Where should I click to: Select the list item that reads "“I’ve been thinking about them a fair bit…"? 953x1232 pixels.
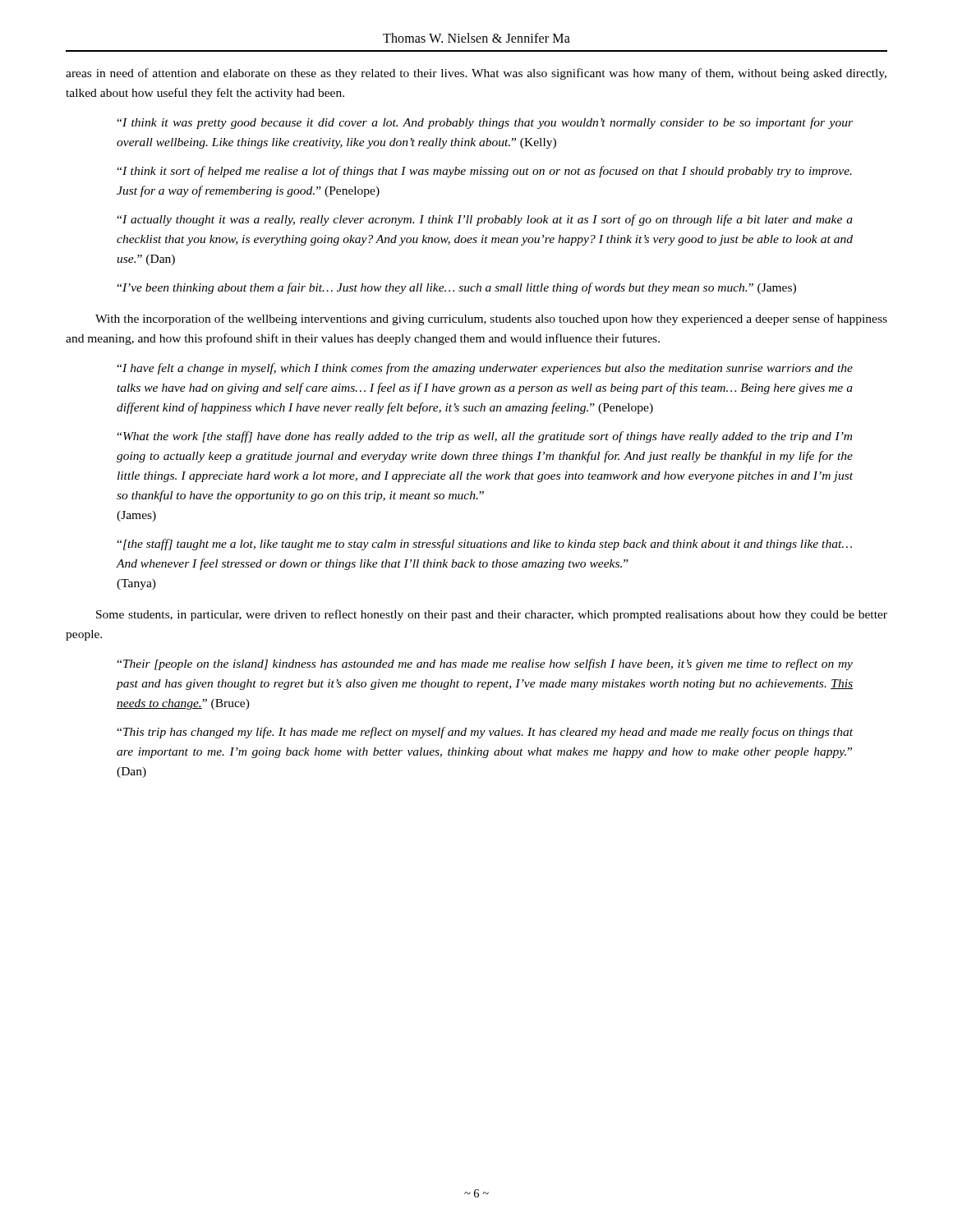click(x=457, y=287)
